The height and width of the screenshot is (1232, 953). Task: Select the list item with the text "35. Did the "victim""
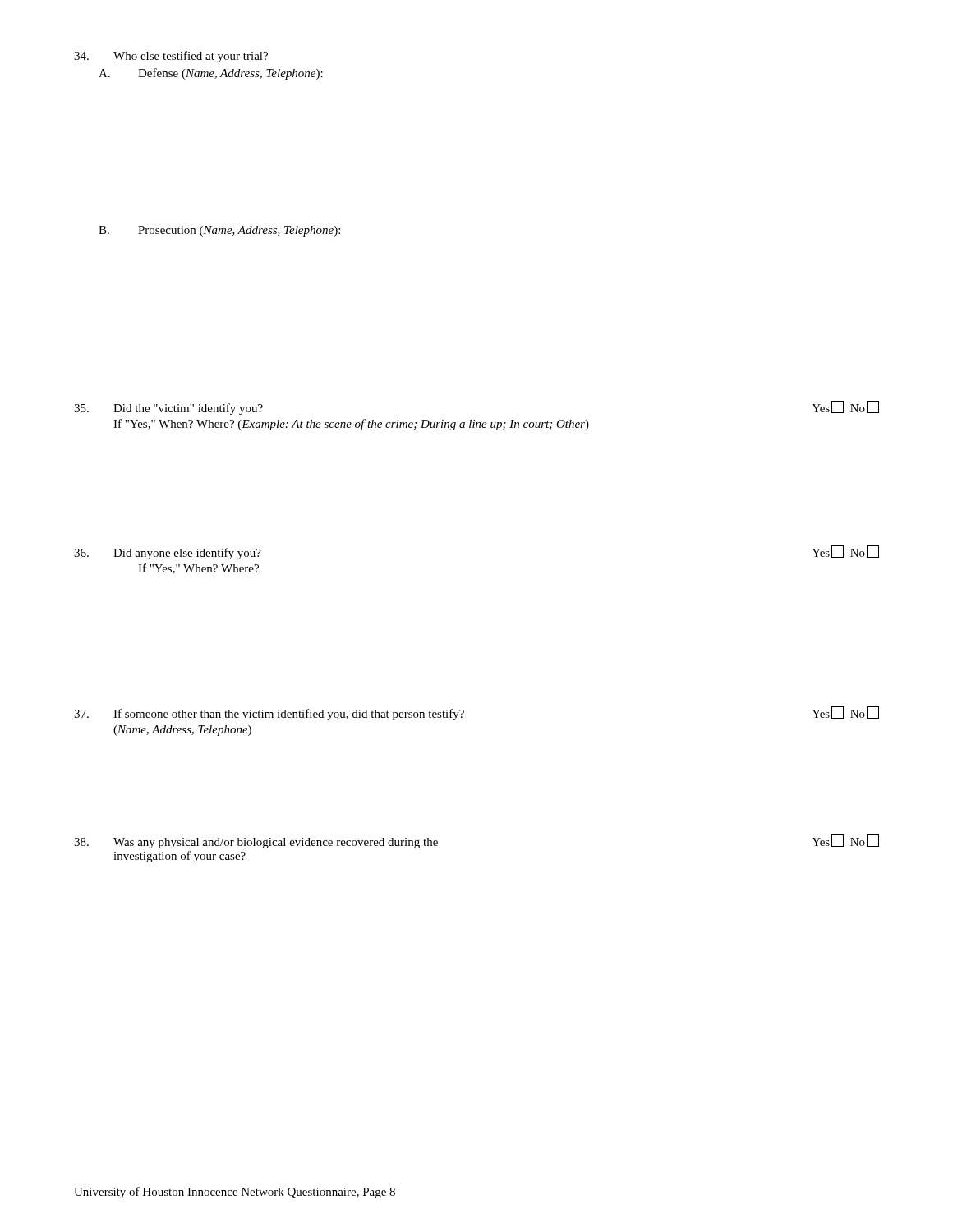(476, 416)
